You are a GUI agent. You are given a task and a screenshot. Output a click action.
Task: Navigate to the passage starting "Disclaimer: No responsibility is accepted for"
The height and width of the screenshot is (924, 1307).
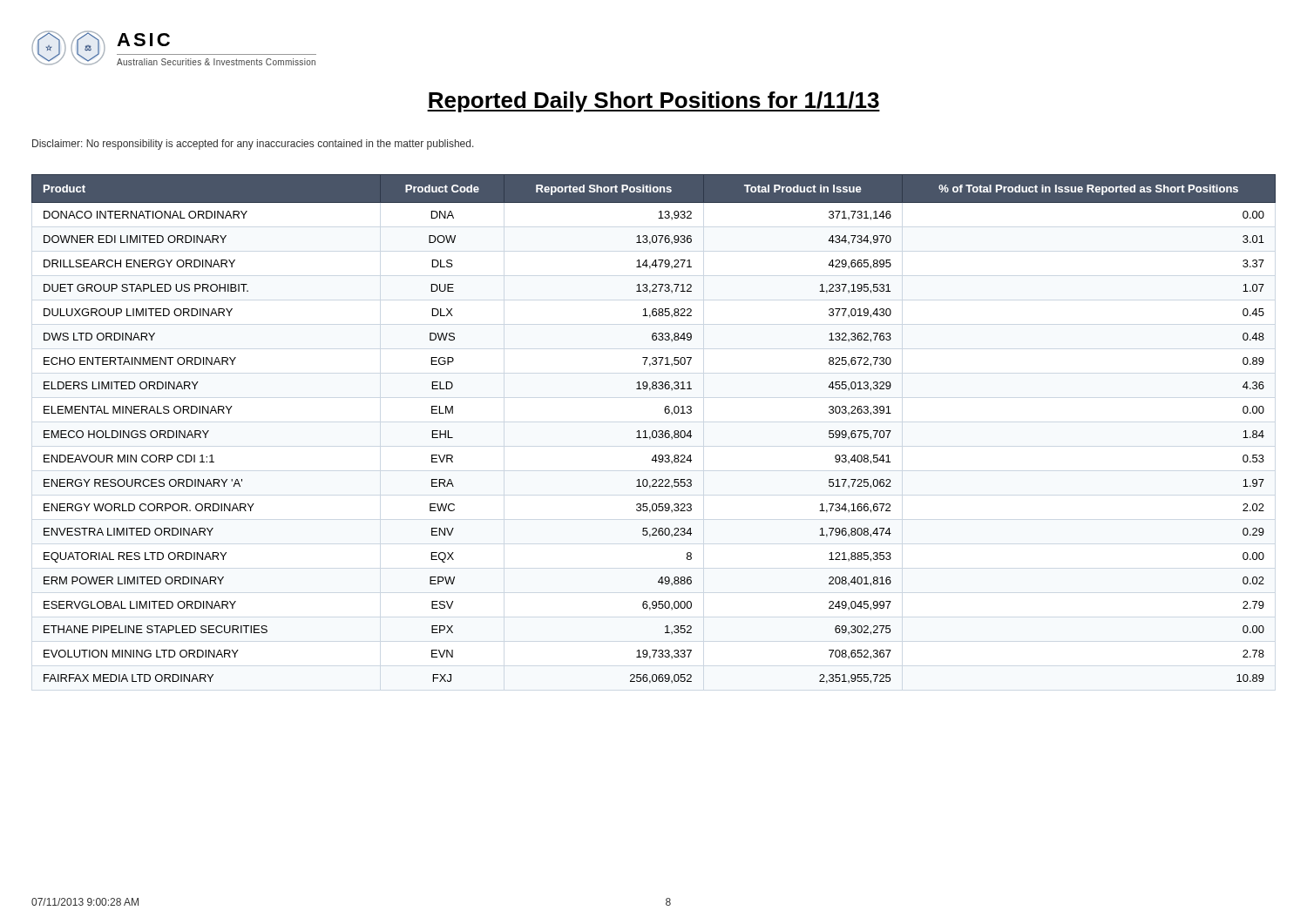(x=253, y=144)
